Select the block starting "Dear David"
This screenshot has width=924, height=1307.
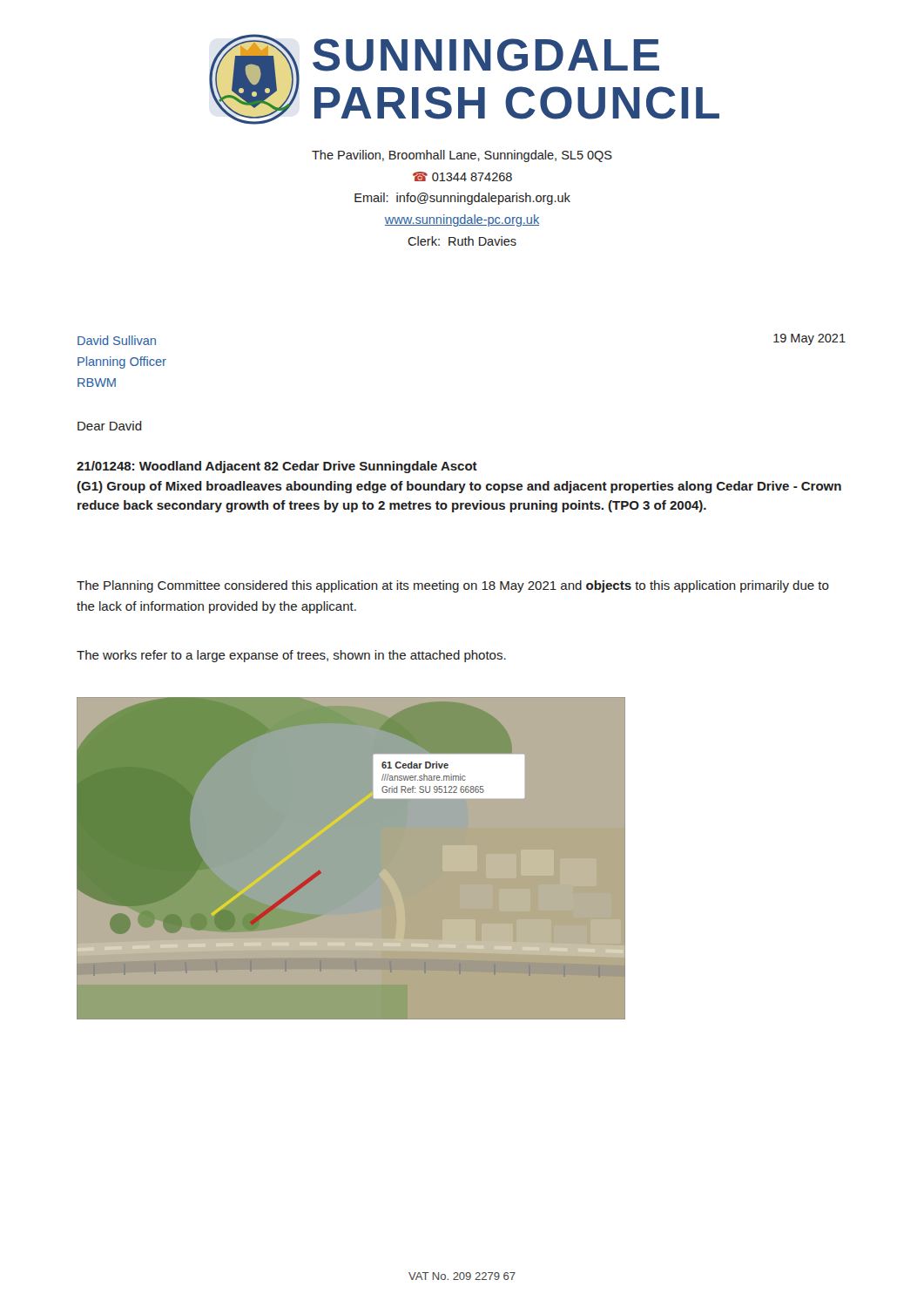tap(109, 426)
